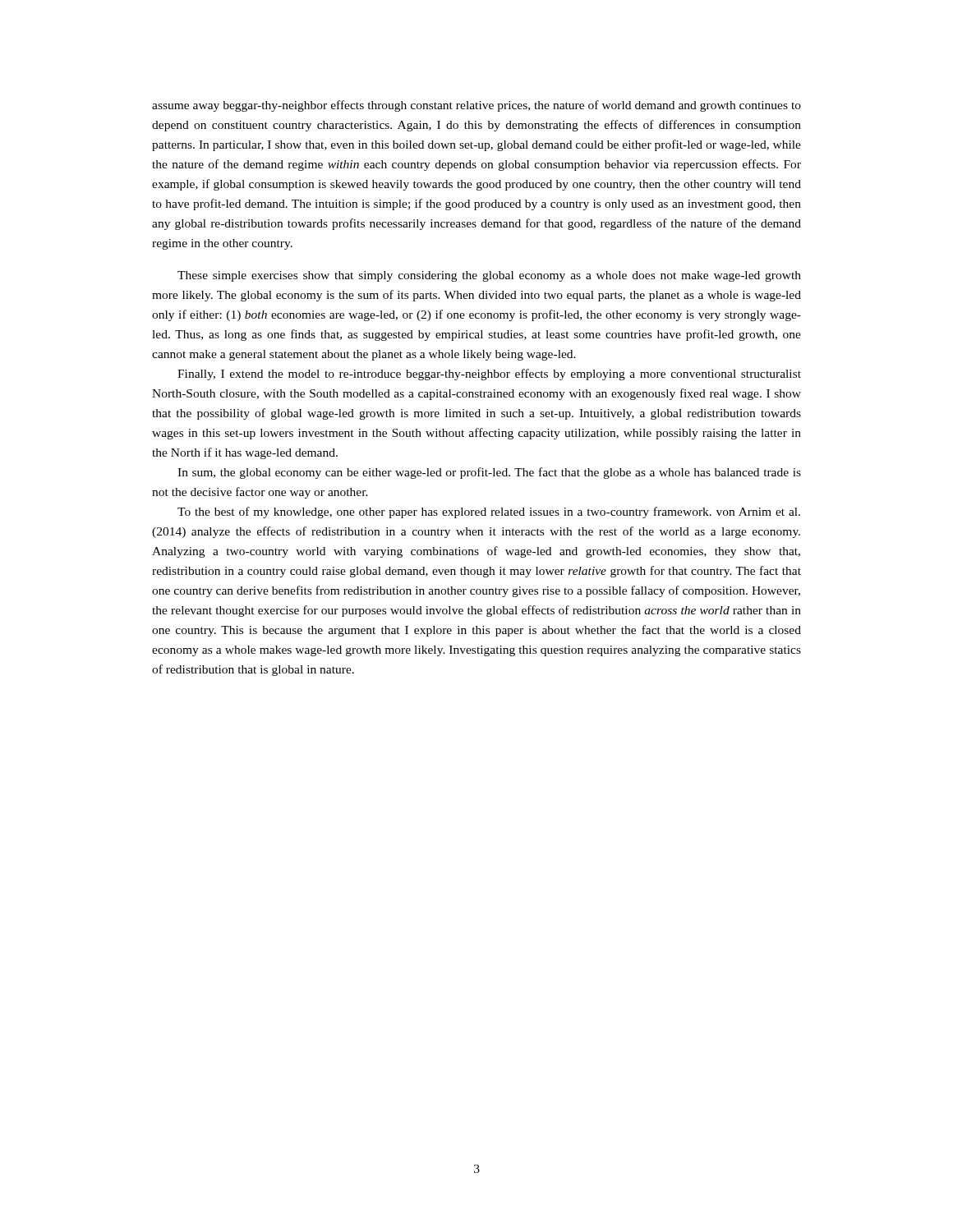Point to the passage starting "In sum, the global"
Viewport: 953px width, 1232px height.
pos(476,482)
